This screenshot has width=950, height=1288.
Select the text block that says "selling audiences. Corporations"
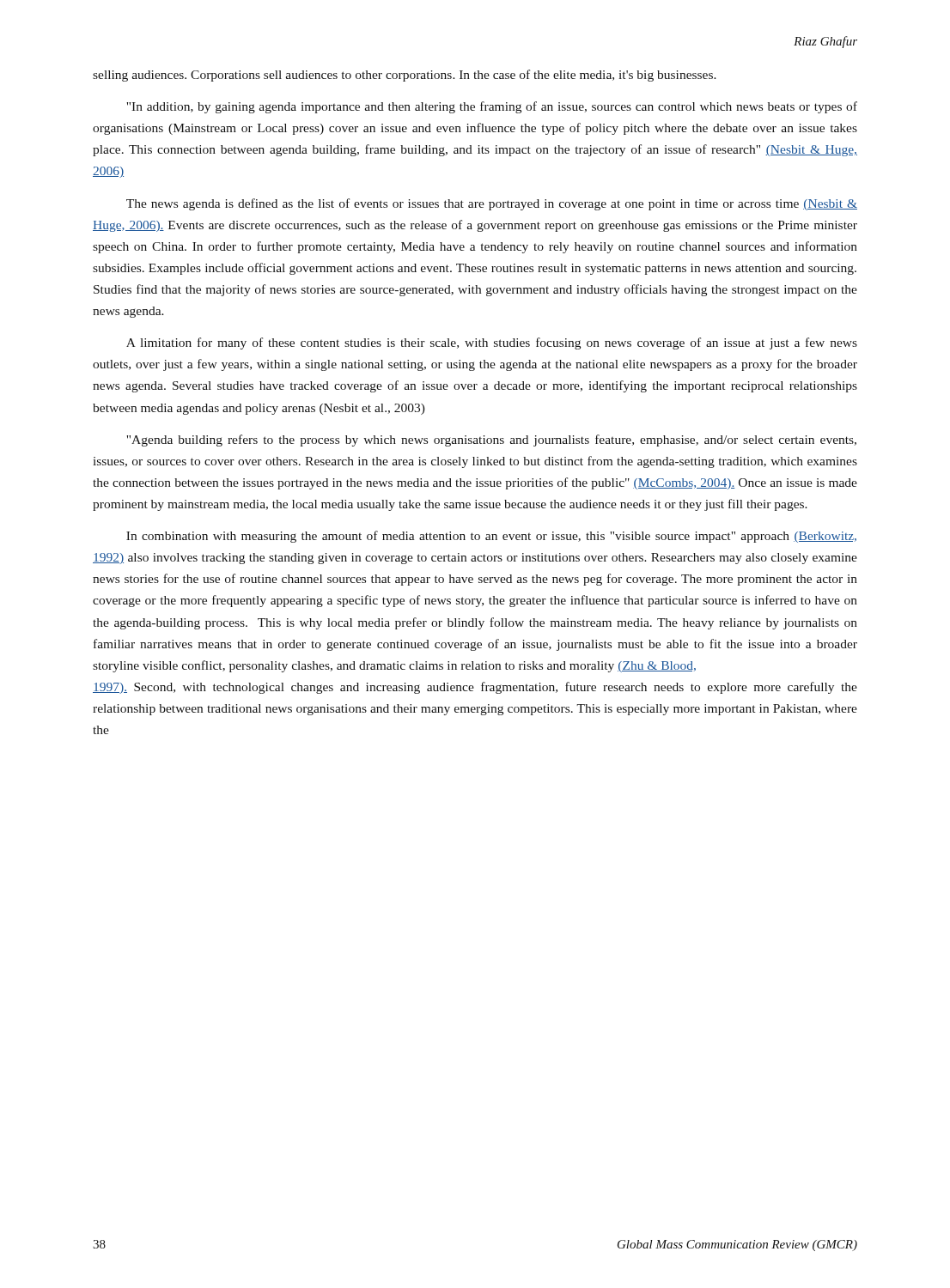tap(475, 74)
